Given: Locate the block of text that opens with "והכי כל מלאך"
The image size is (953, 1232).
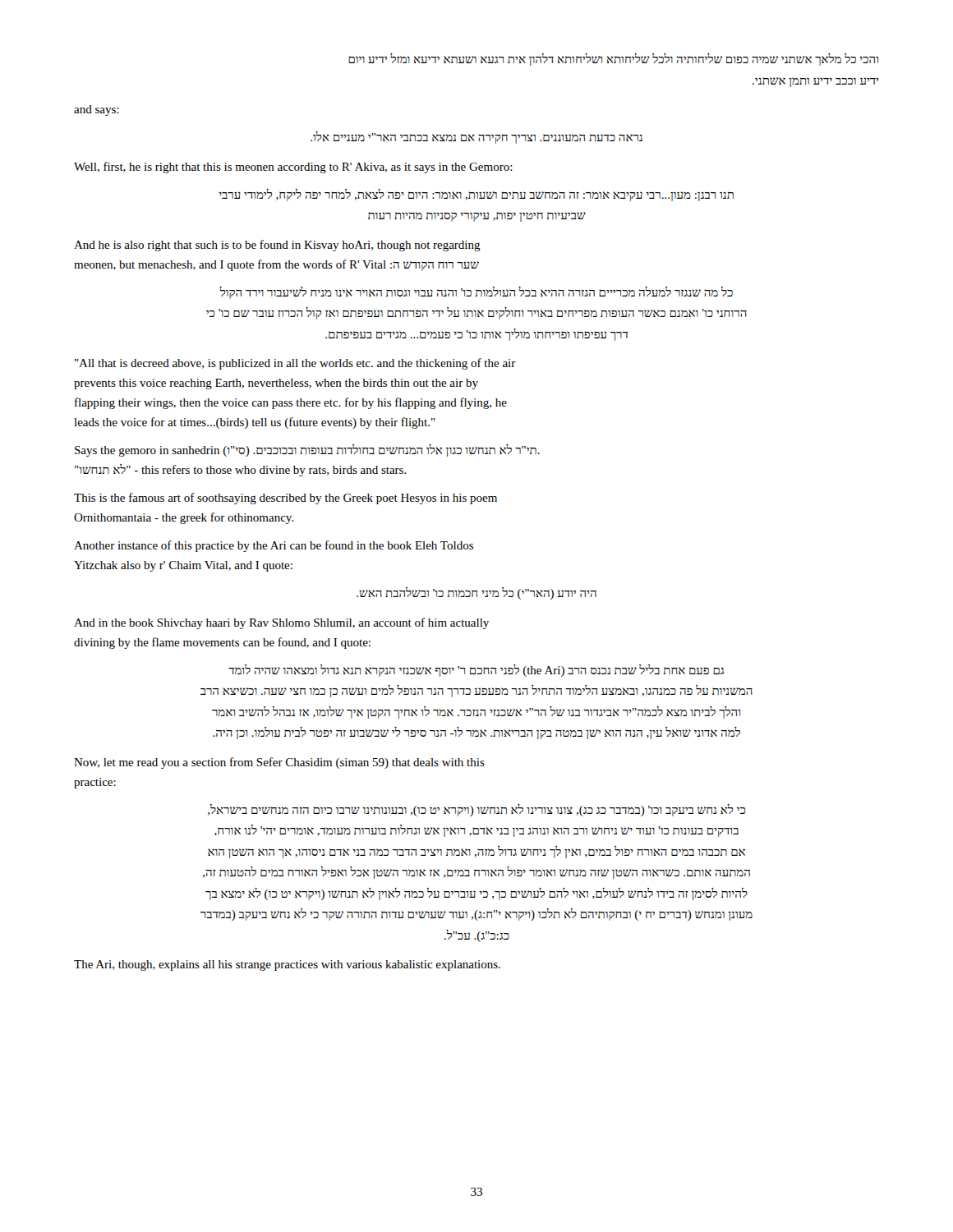Looking at the screenshot, I should tap(613, 70).
